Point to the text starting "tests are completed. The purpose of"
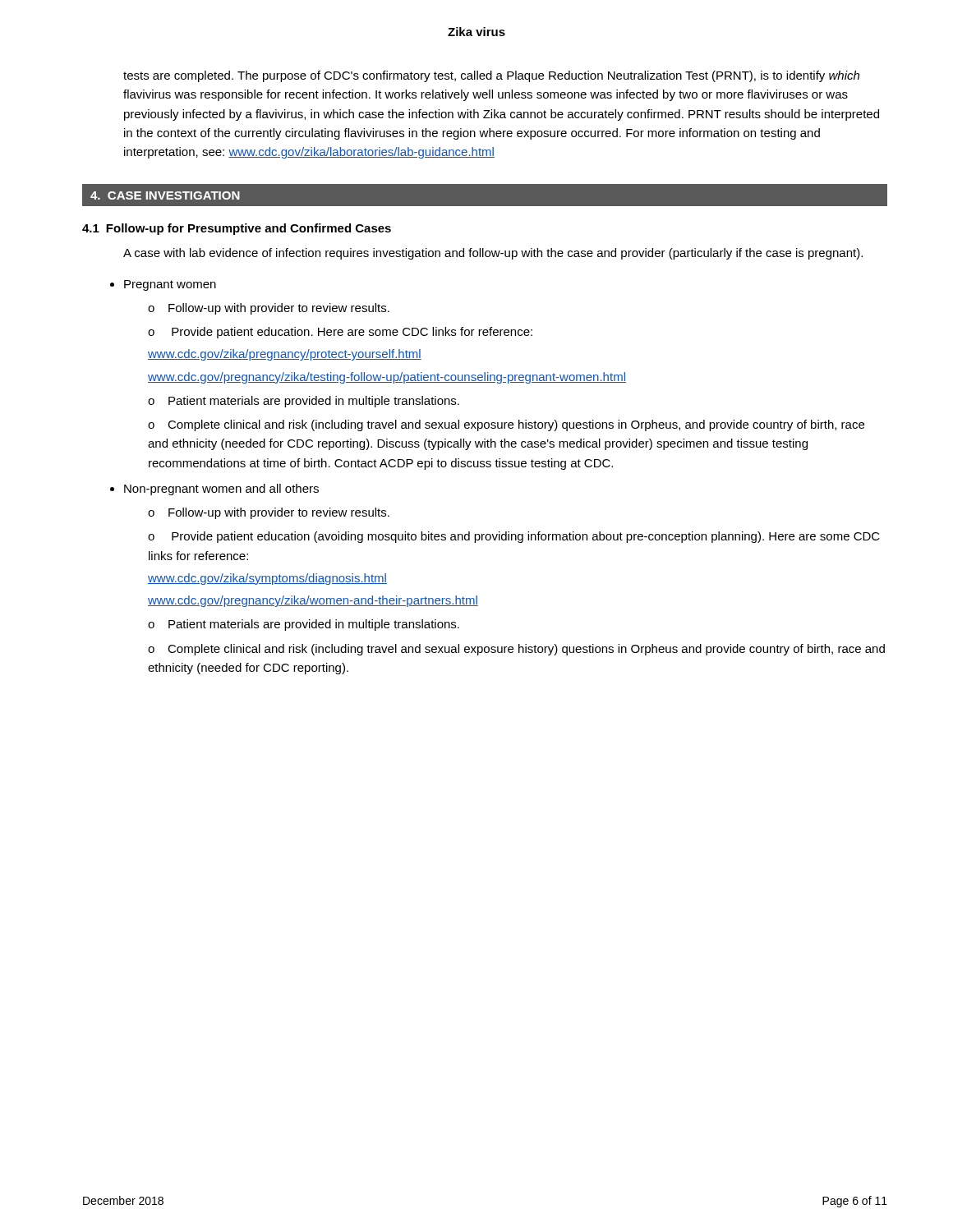Image resolution: width=953 pixels, height=1232 pixels. pyautogui.click(x=502, y=113)
